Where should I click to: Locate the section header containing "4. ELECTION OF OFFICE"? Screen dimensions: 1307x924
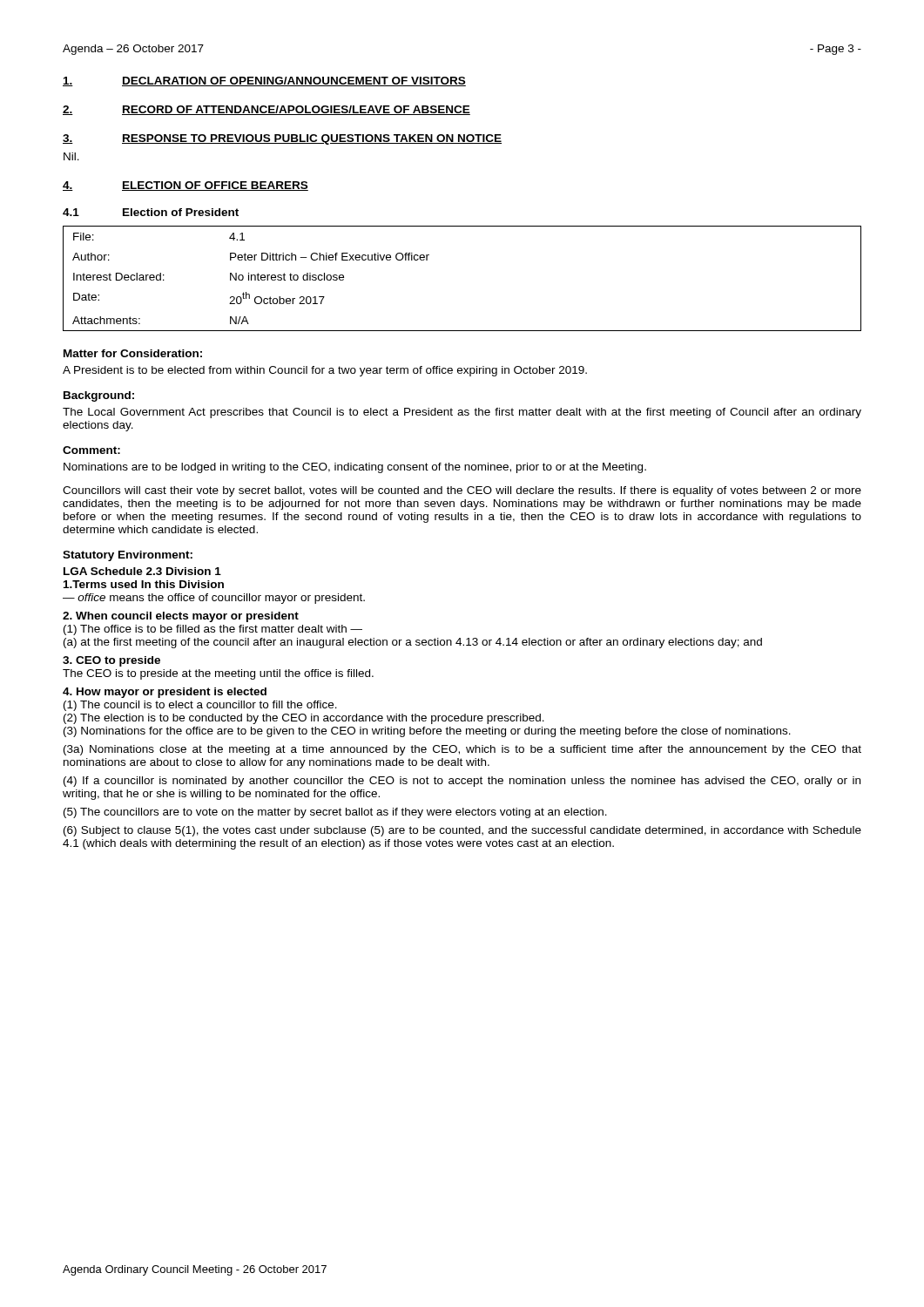click(185, 185)
